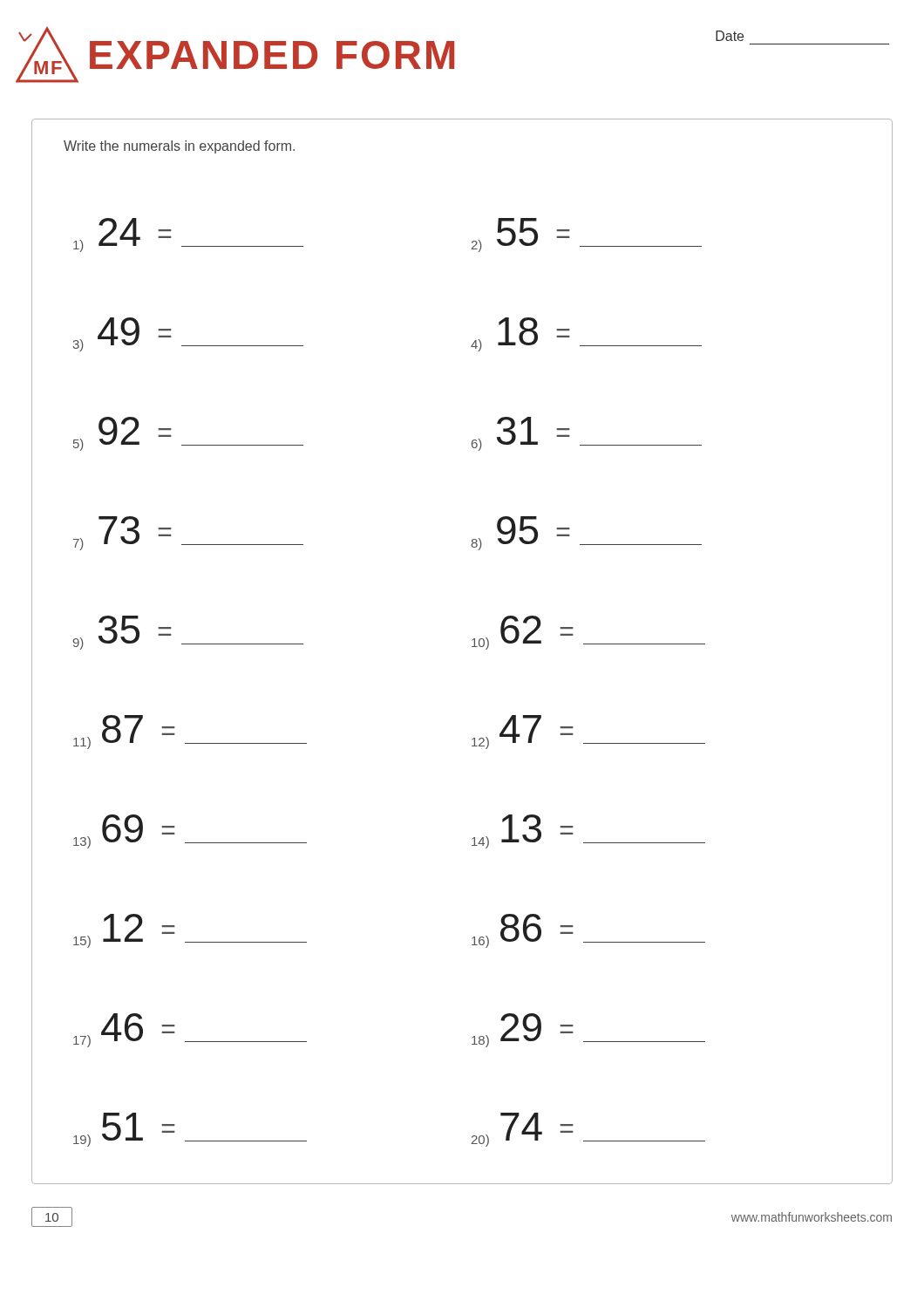Select the list item that reads "10) 62 ="
The width and height of the screenshot is (924, 1308).
click(x=588, y=630)
